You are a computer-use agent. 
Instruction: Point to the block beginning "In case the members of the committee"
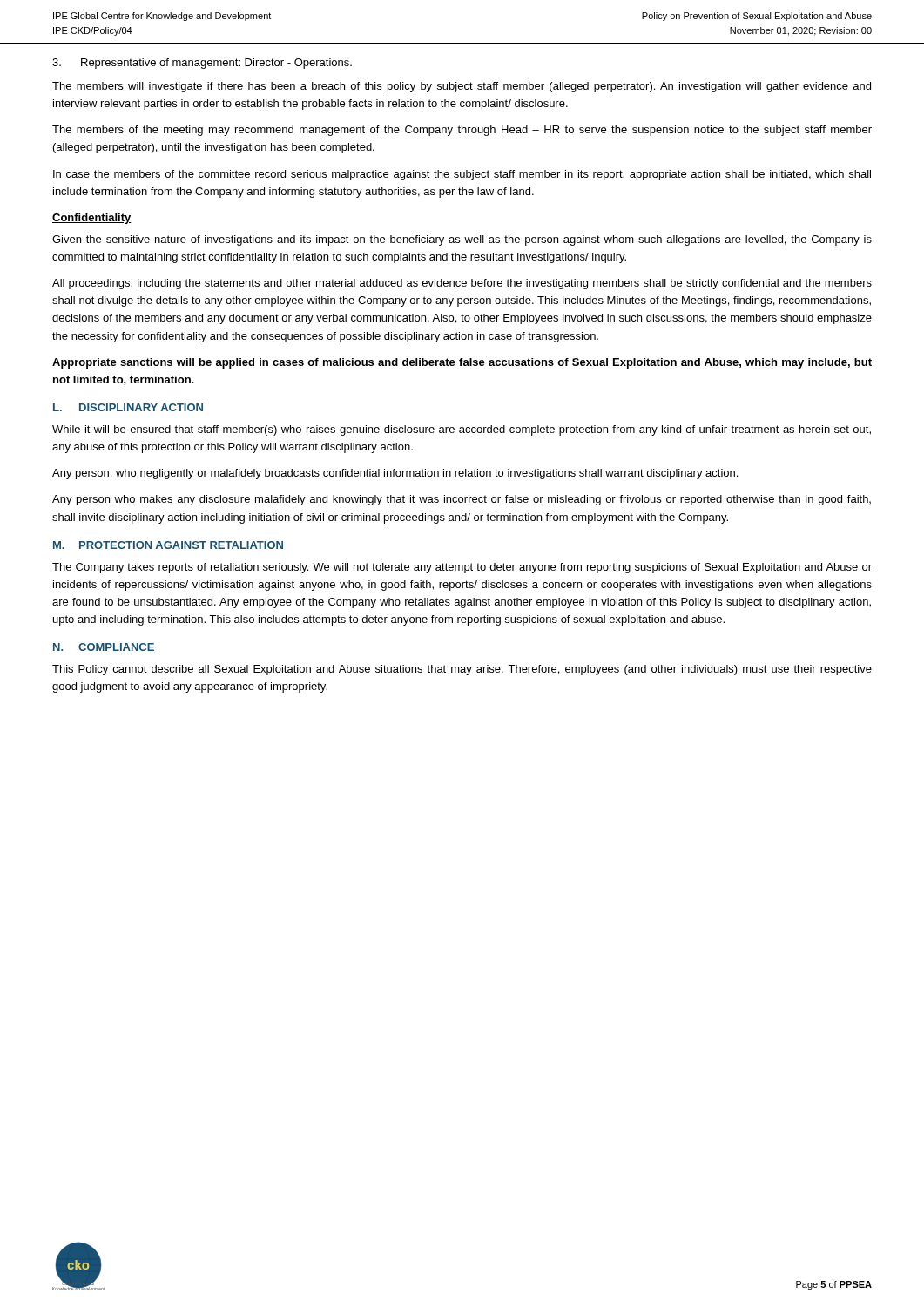click(462, 183)
